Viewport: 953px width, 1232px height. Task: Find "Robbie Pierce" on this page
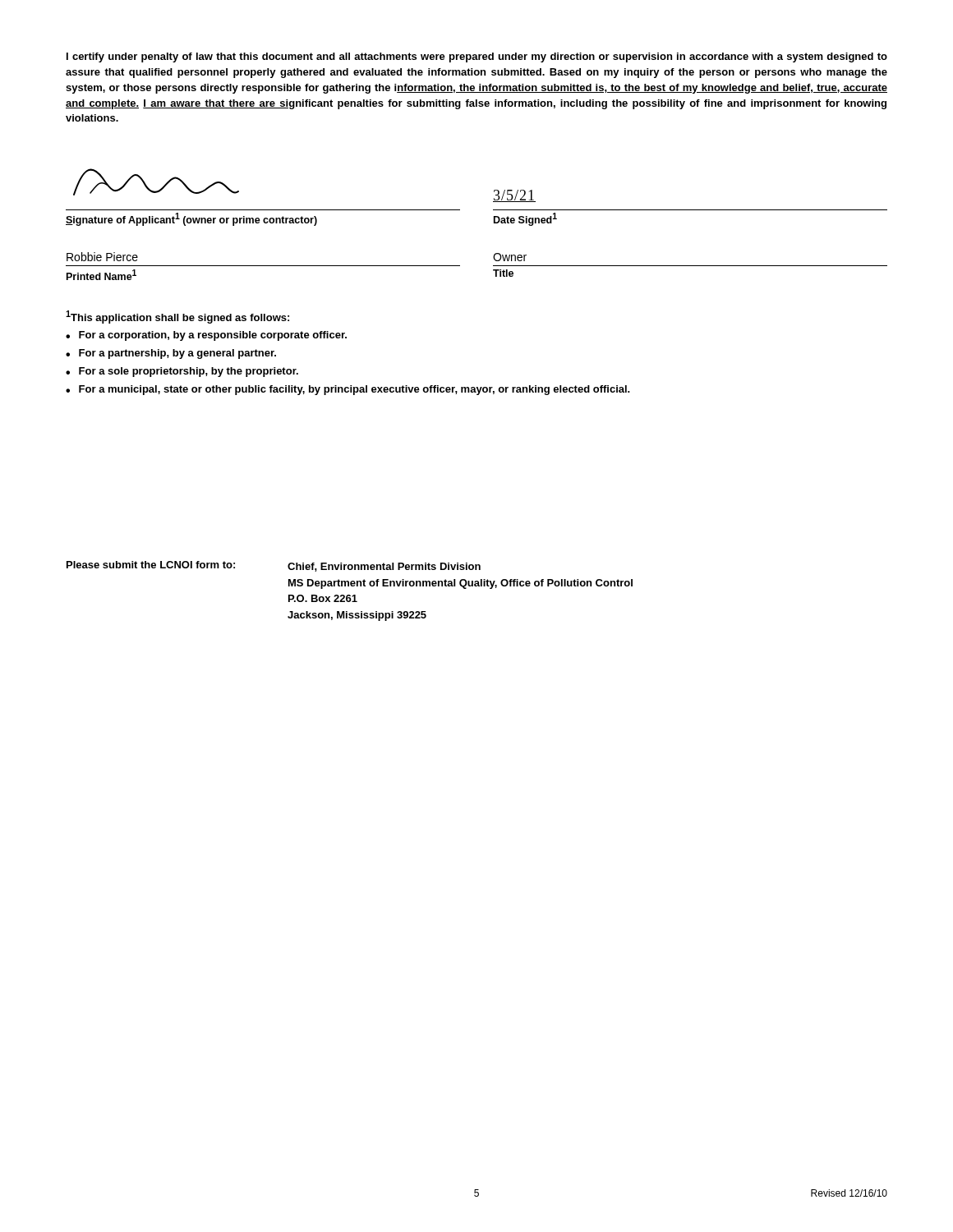[x=102, y=257]
